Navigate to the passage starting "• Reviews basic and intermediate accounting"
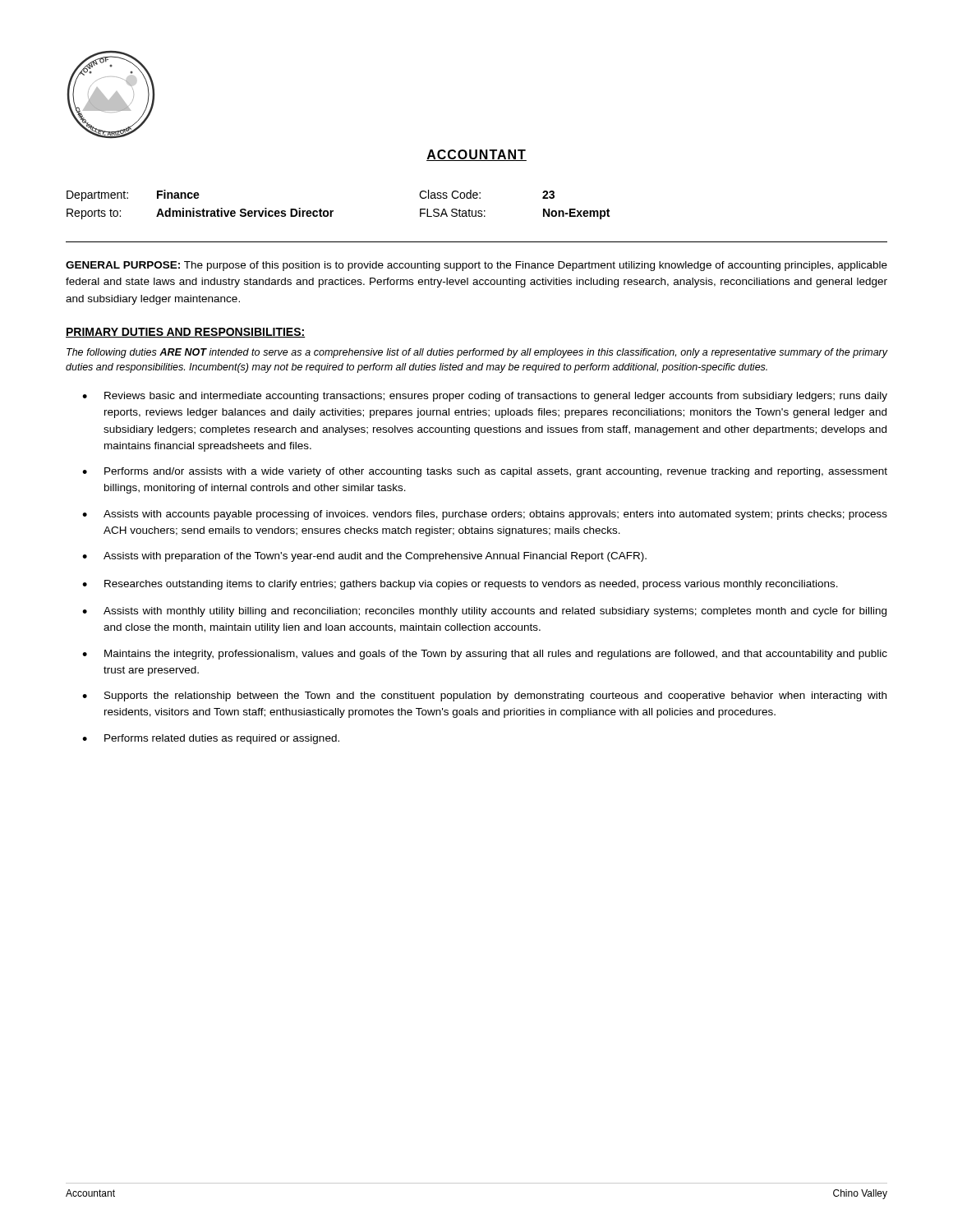953x1232 pixels. [485, 421]
